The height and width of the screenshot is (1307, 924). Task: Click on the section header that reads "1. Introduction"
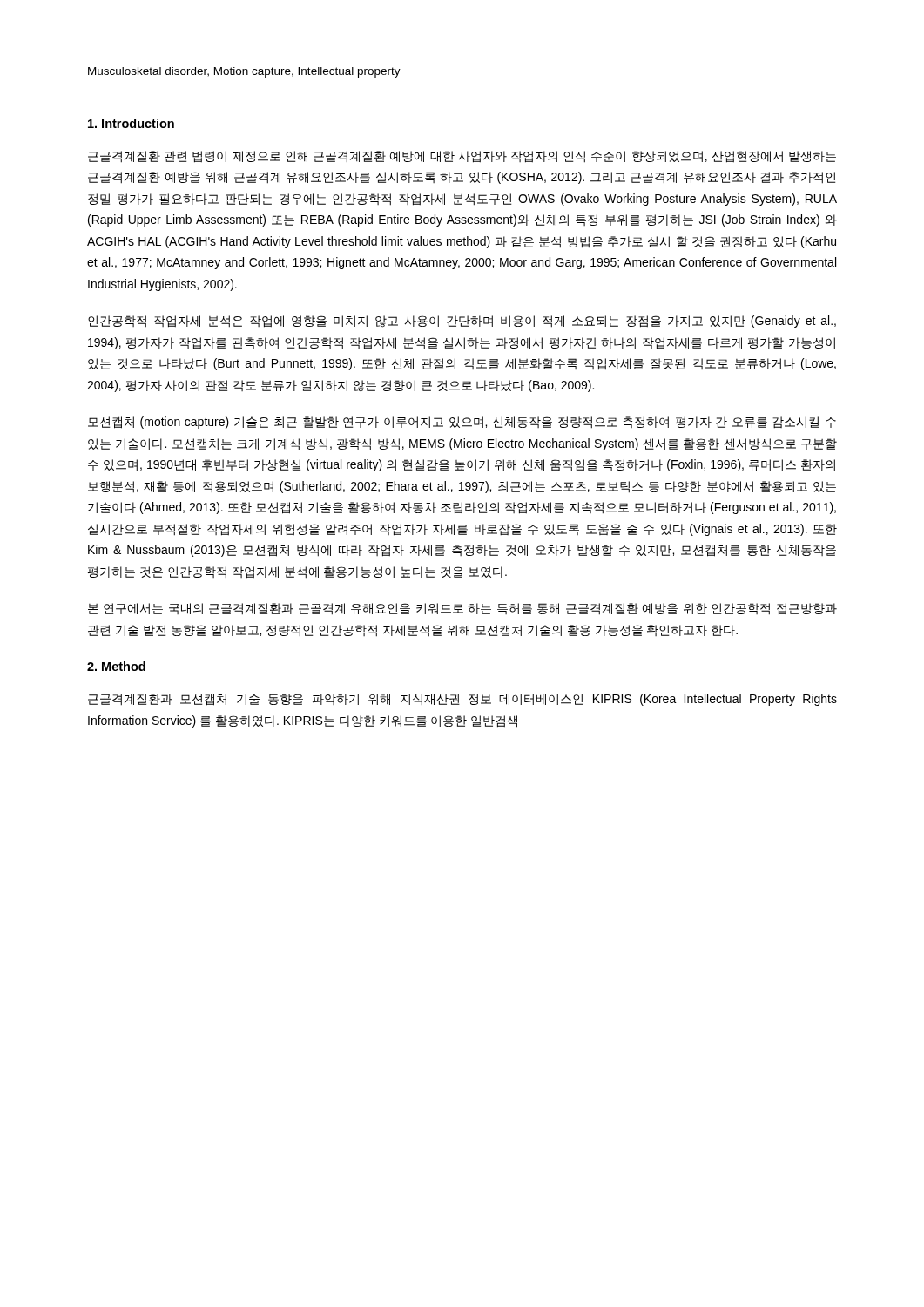coord(131,124)
